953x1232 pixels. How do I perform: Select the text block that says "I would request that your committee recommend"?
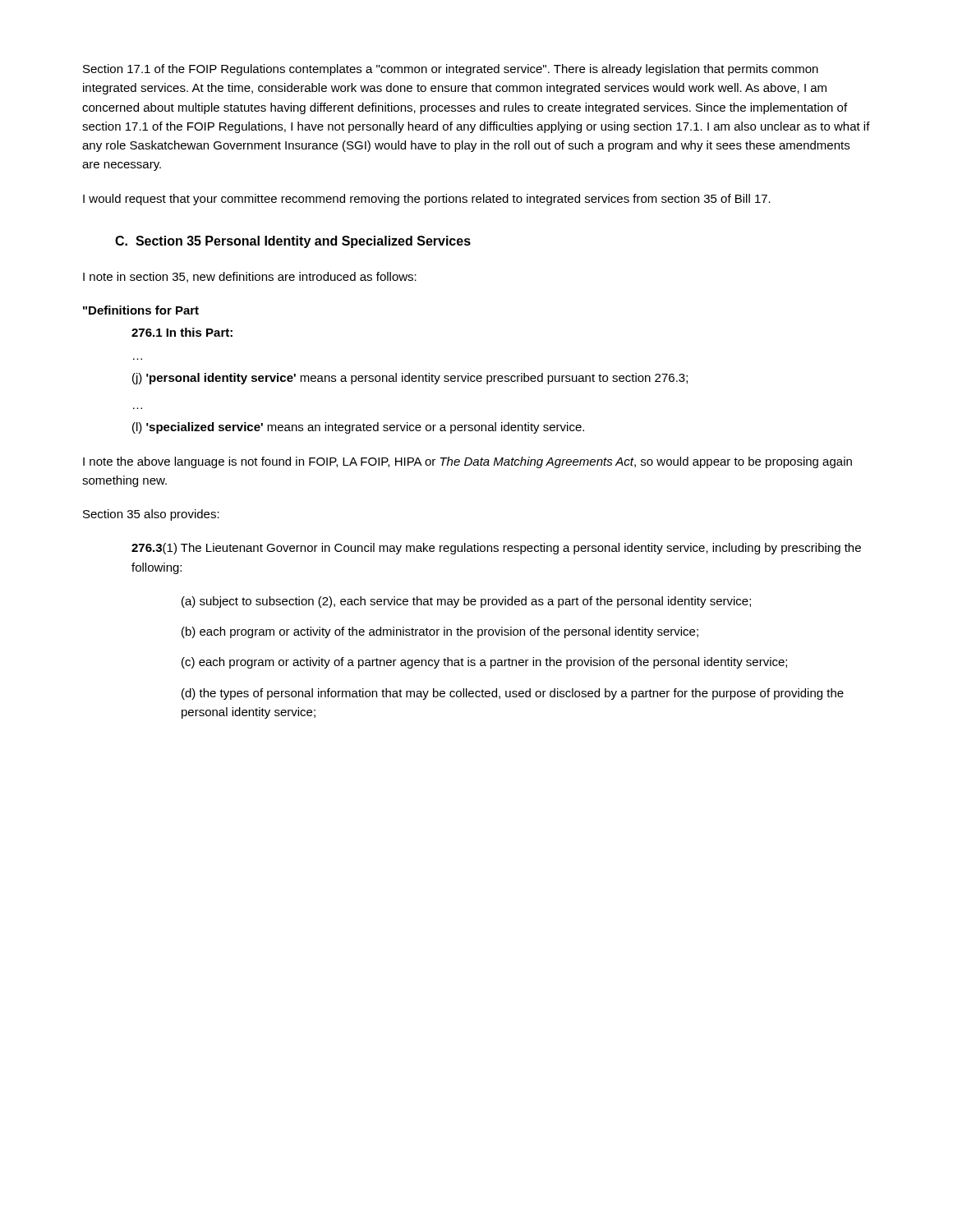click(427, 198)
